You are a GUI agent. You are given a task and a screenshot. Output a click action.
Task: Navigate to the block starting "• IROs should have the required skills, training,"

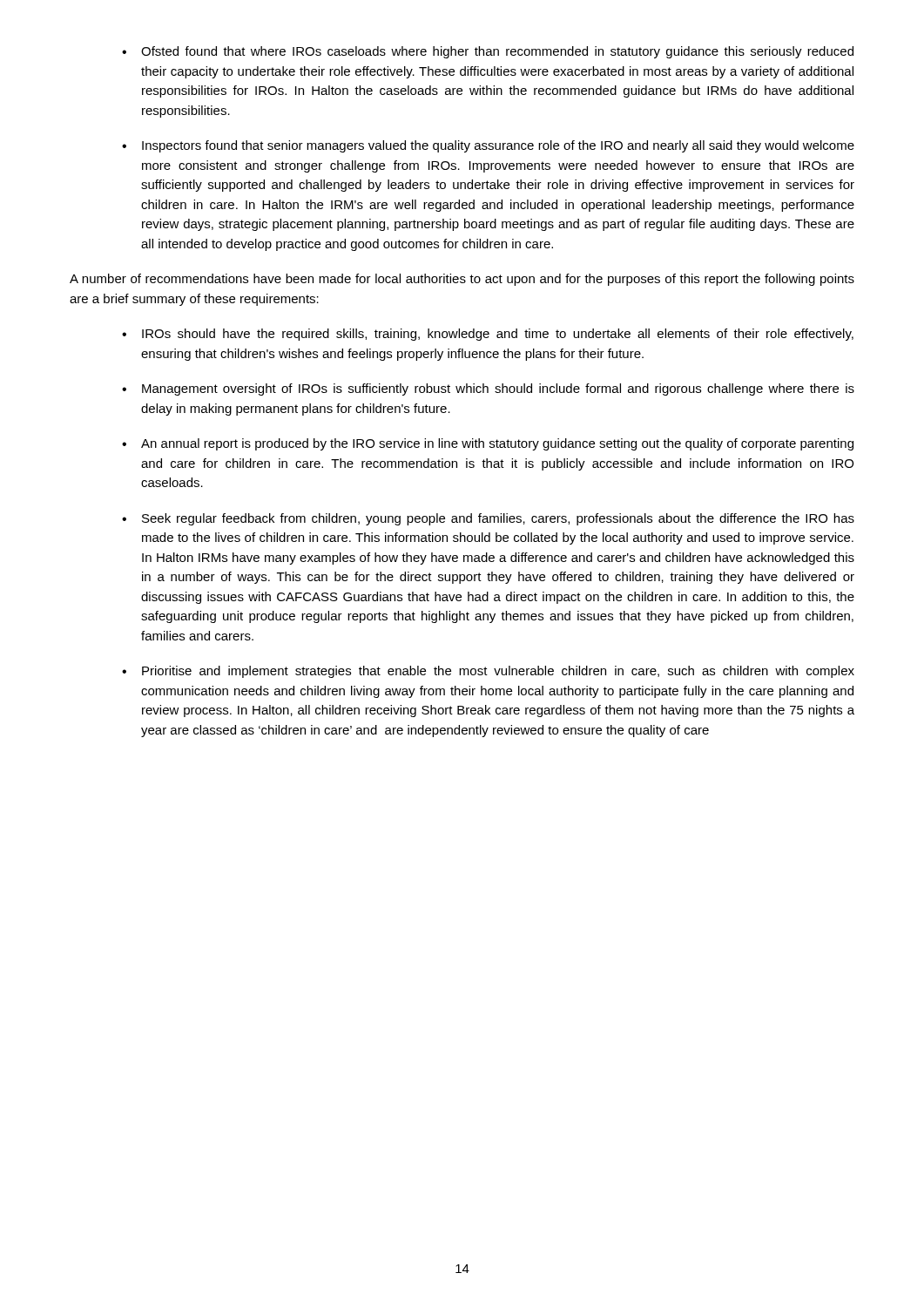coord(488,344)
